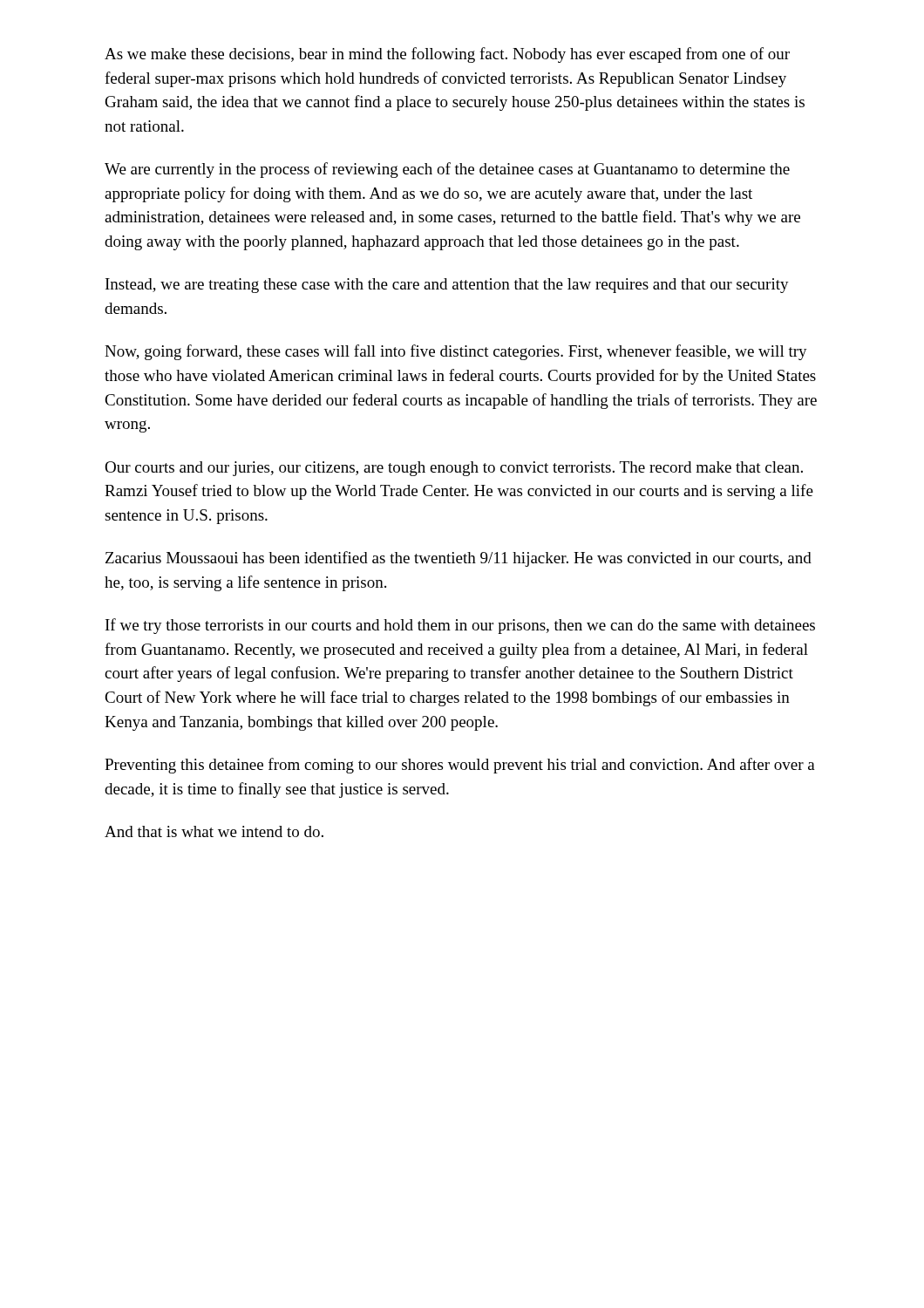Locate the text block with the text "If we try those"
The height and width of the screenshot is (1308, 924).
click(x=460, y=673)
